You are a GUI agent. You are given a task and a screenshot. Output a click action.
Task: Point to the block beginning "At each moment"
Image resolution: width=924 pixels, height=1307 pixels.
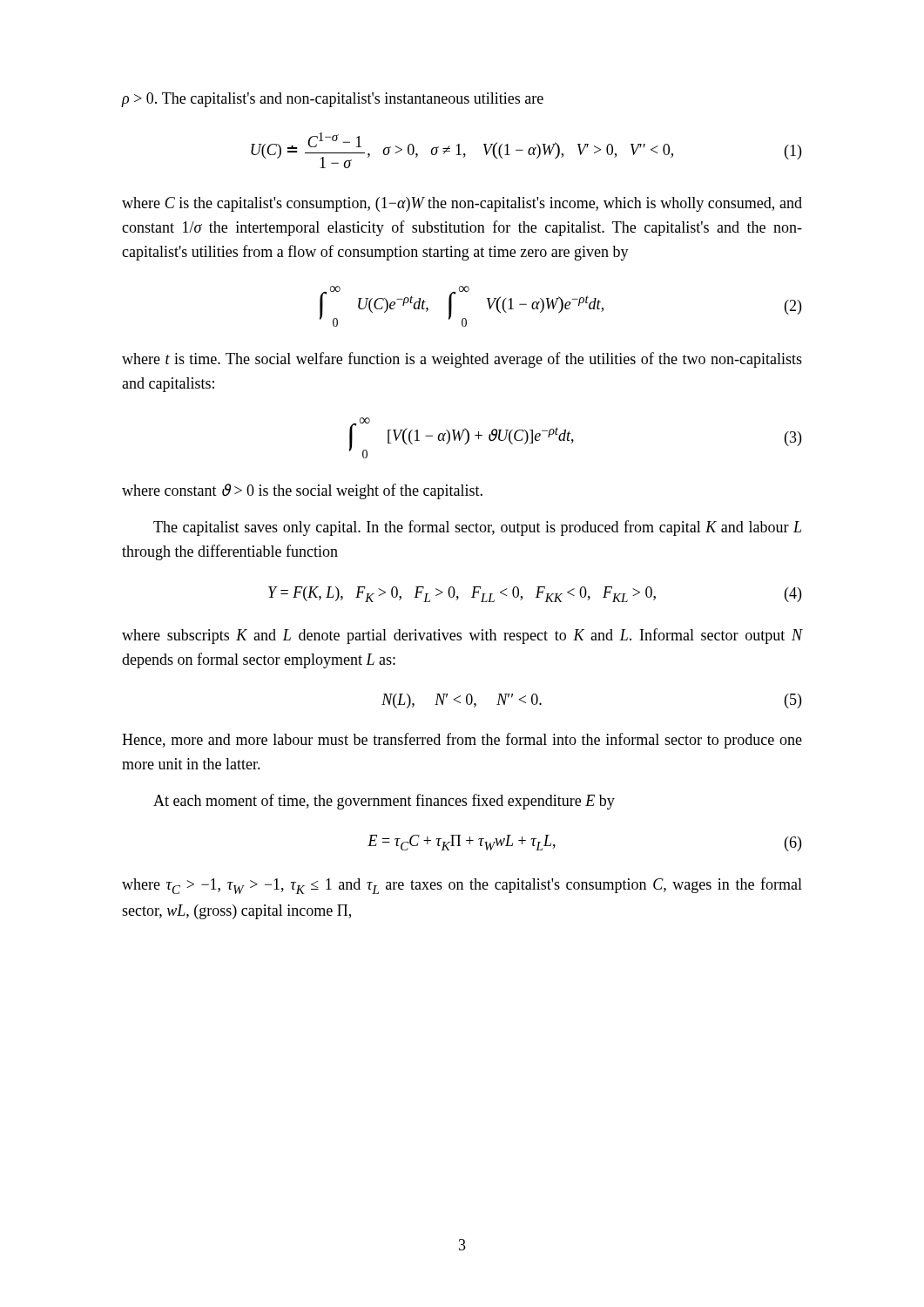click(462, 801)
